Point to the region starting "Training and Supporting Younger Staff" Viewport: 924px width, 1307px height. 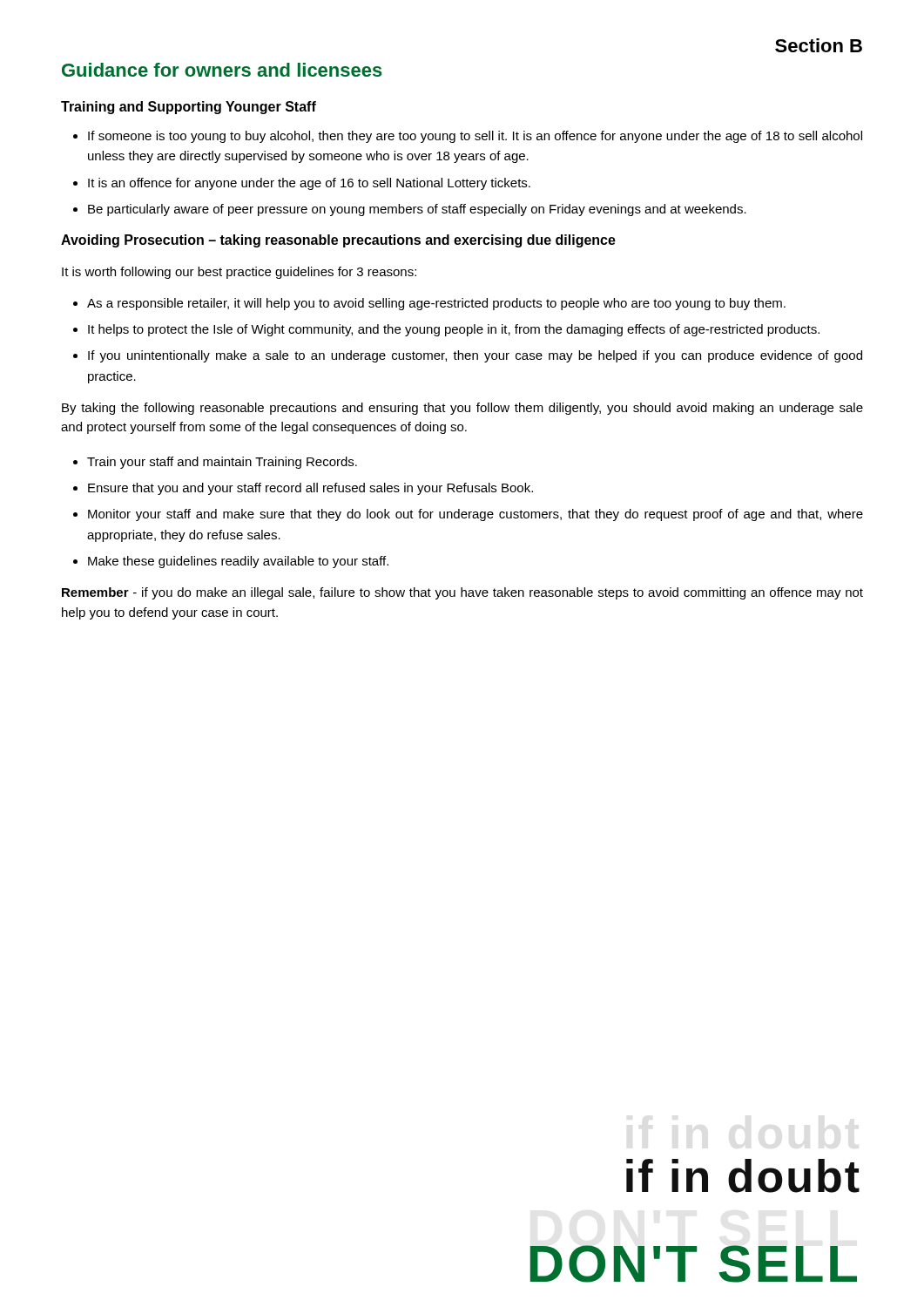(x=188, y=107)
